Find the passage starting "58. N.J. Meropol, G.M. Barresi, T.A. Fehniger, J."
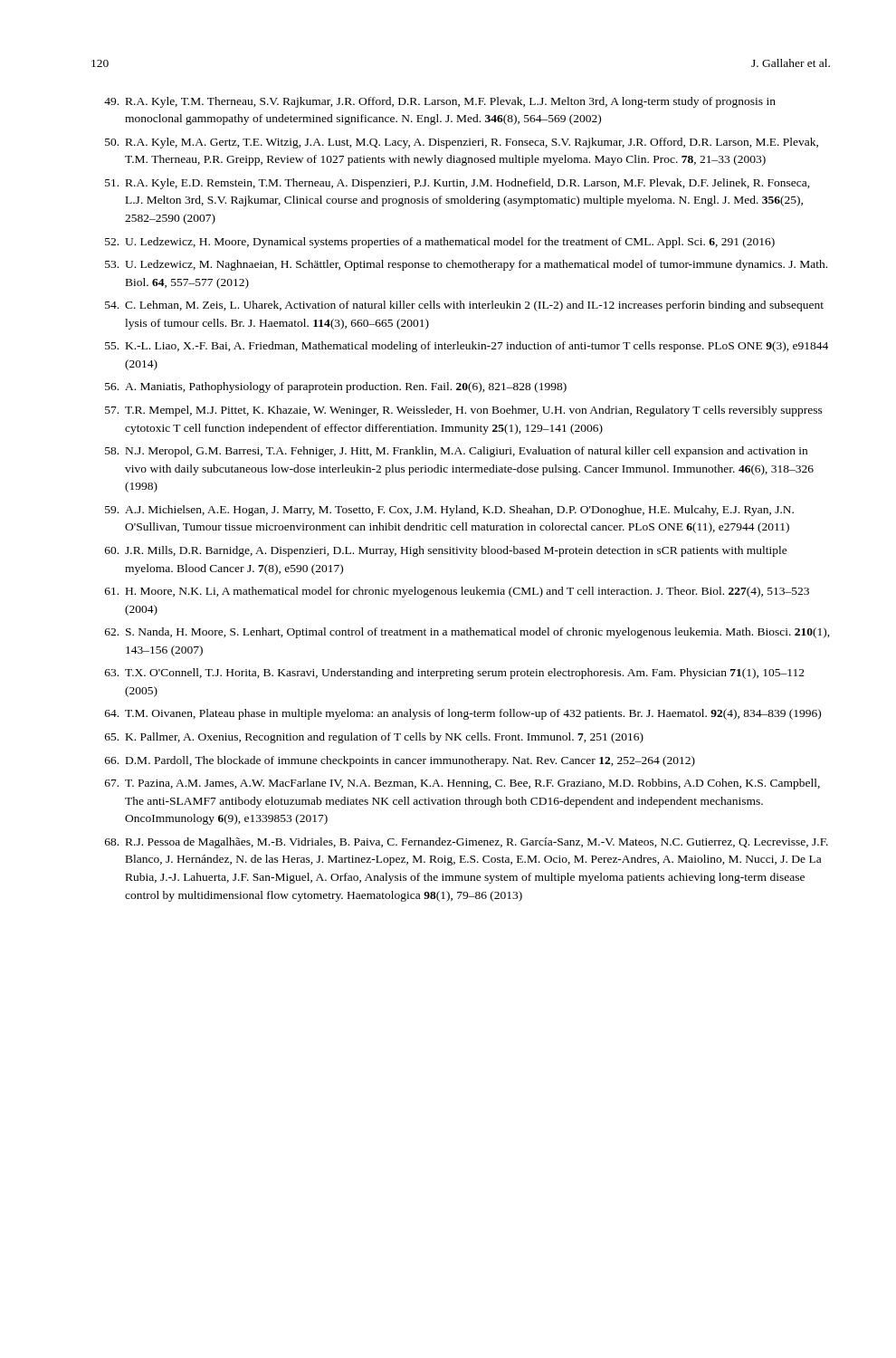The image size is (896, 1358). (461, 468)
